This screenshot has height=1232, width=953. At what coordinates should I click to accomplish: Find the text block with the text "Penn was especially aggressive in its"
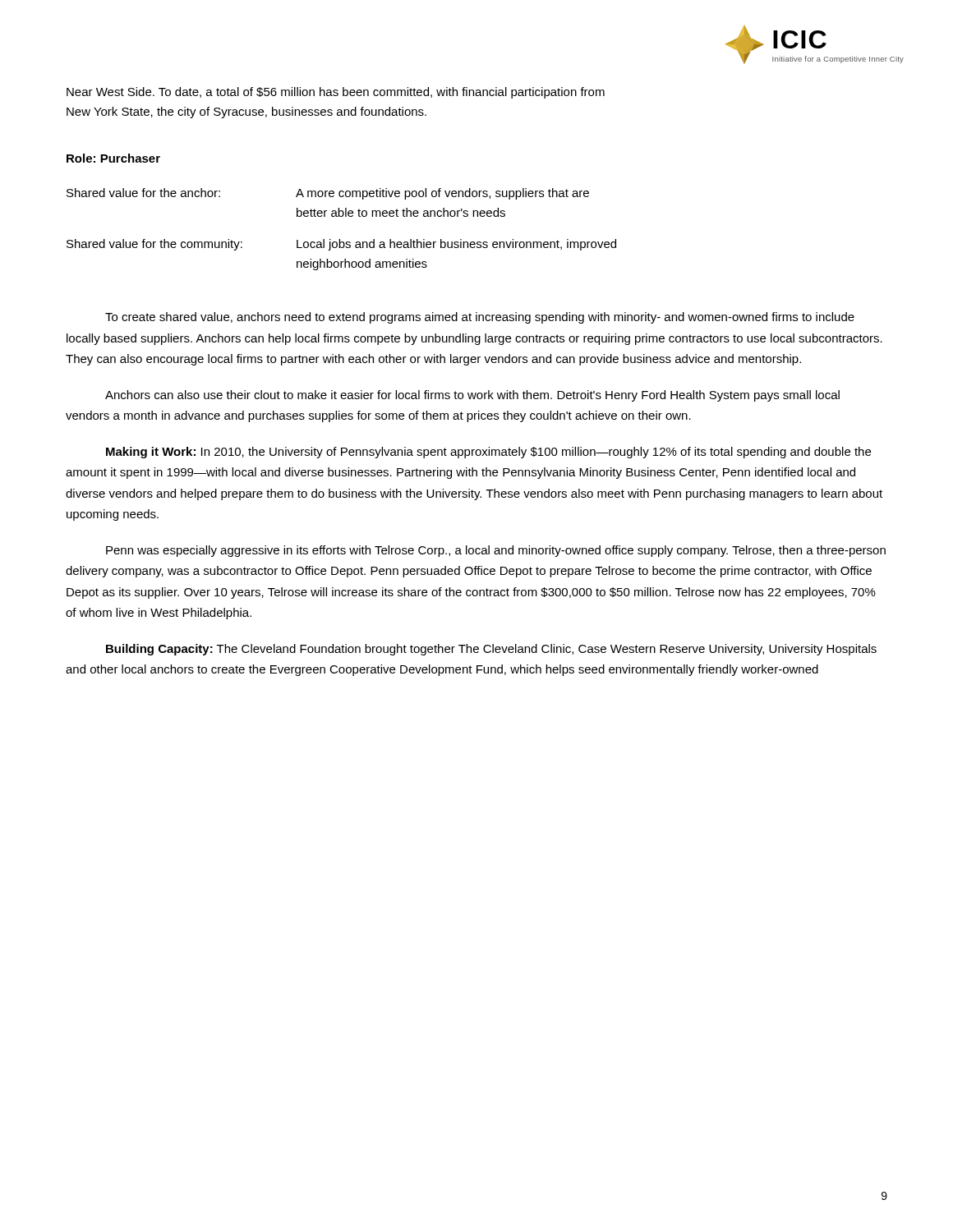[x=476, y=581]
